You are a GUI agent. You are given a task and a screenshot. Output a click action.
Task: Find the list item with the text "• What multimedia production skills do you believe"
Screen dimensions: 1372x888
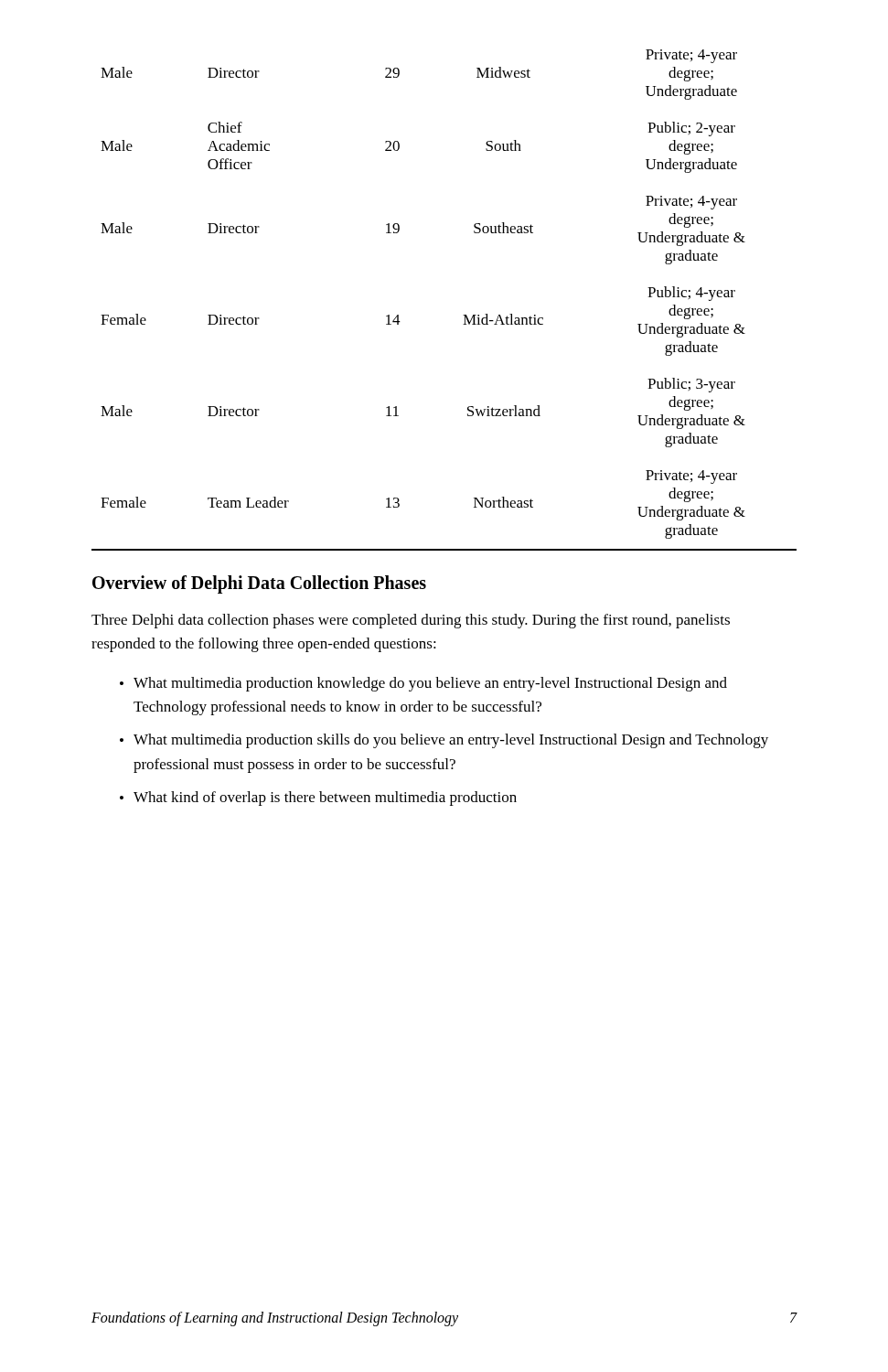click(x=458, y=752)
